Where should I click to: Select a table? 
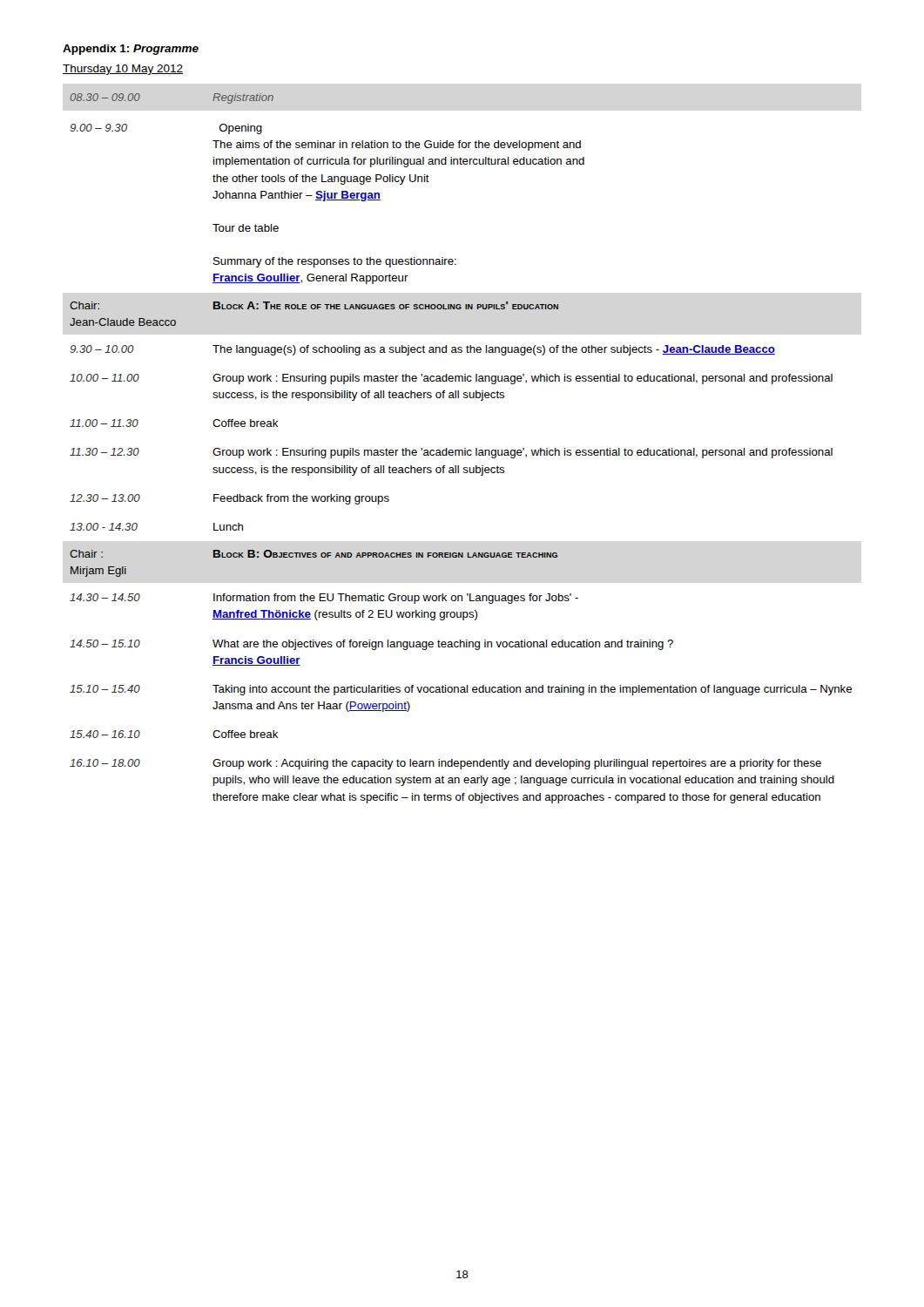(462, 447)
